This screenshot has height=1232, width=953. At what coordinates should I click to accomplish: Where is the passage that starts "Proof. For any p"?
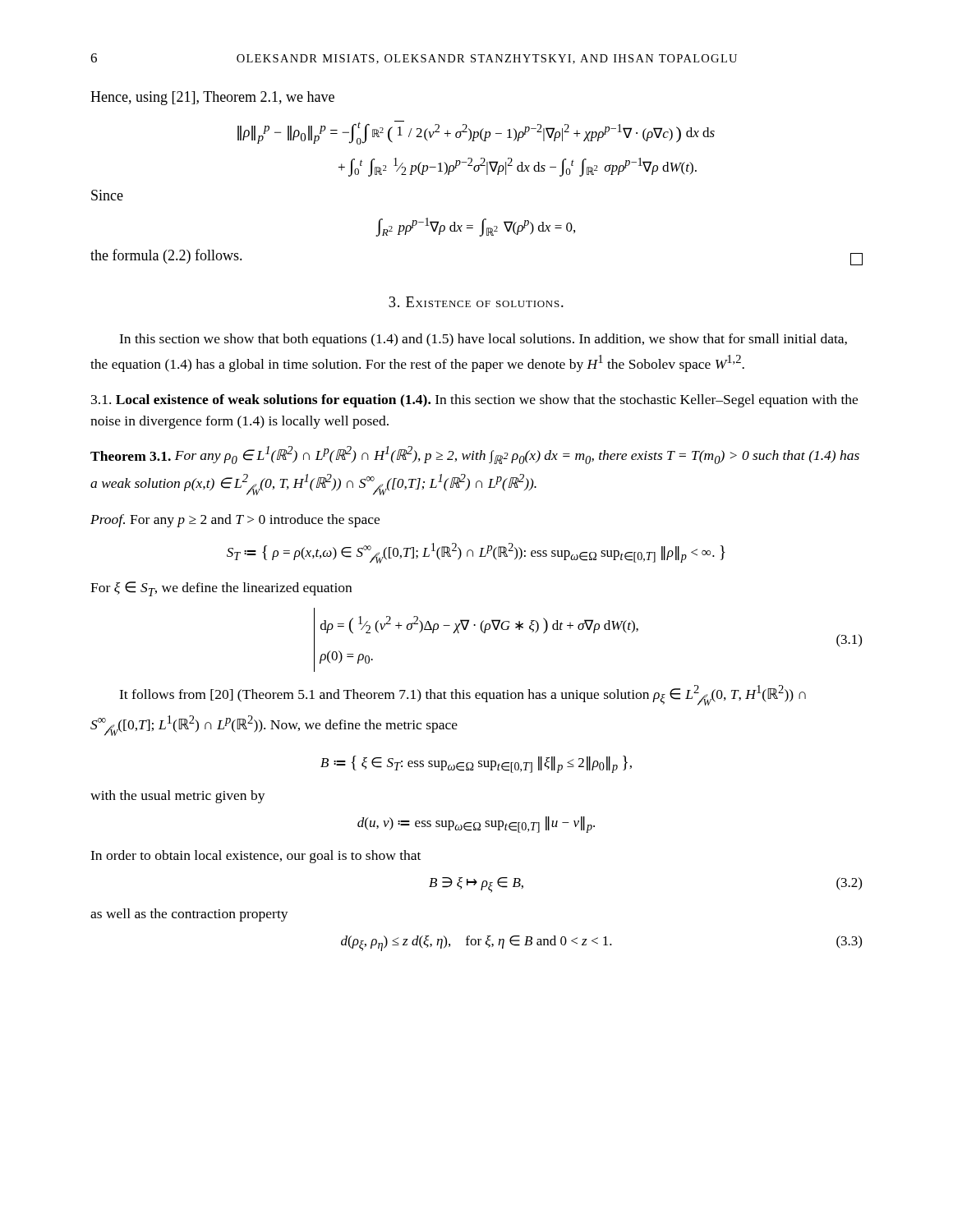tap(235, 519)
